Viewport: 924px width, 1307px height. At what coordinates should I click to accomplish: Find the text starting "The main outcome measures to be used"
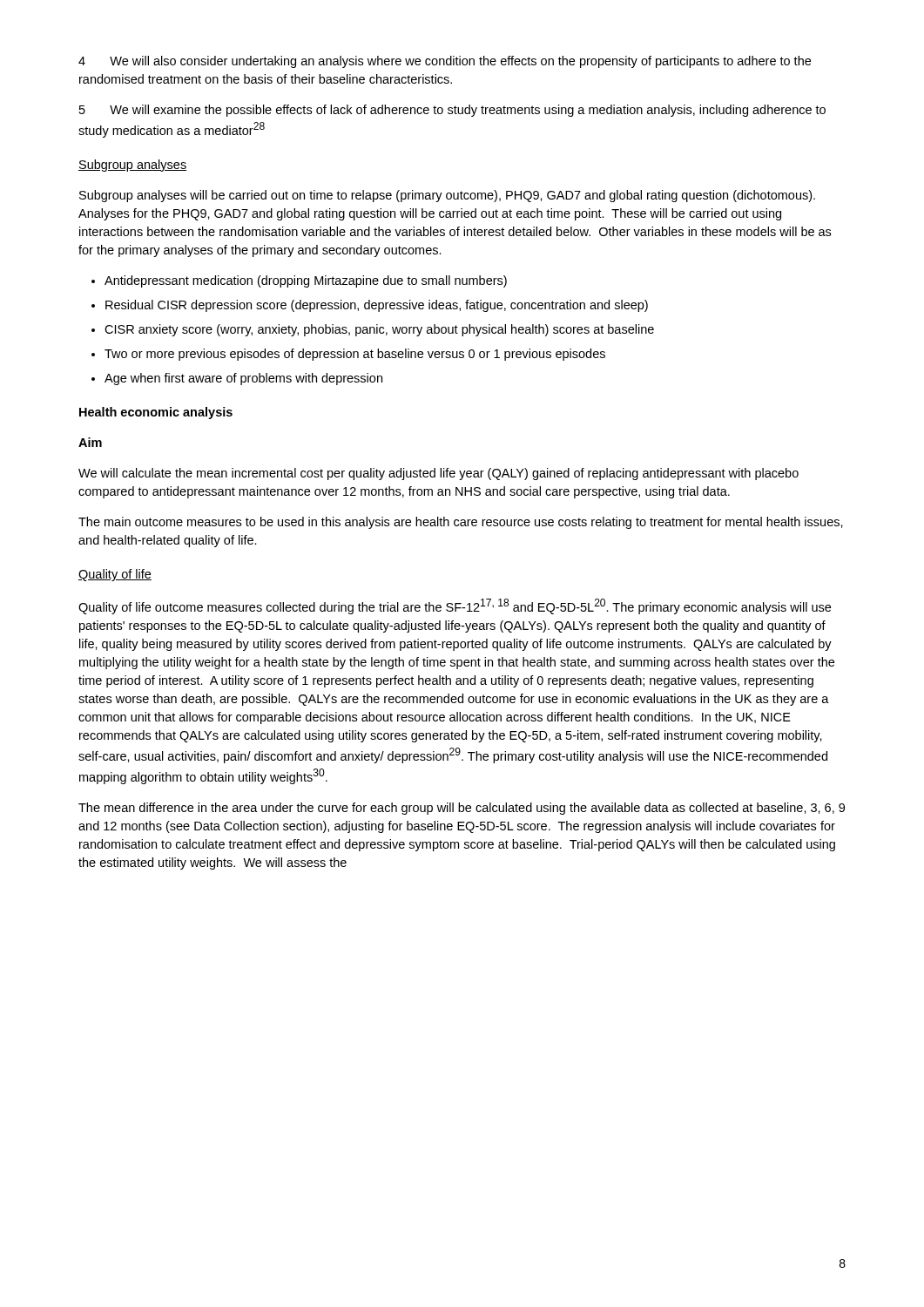[x=461, y=531]
